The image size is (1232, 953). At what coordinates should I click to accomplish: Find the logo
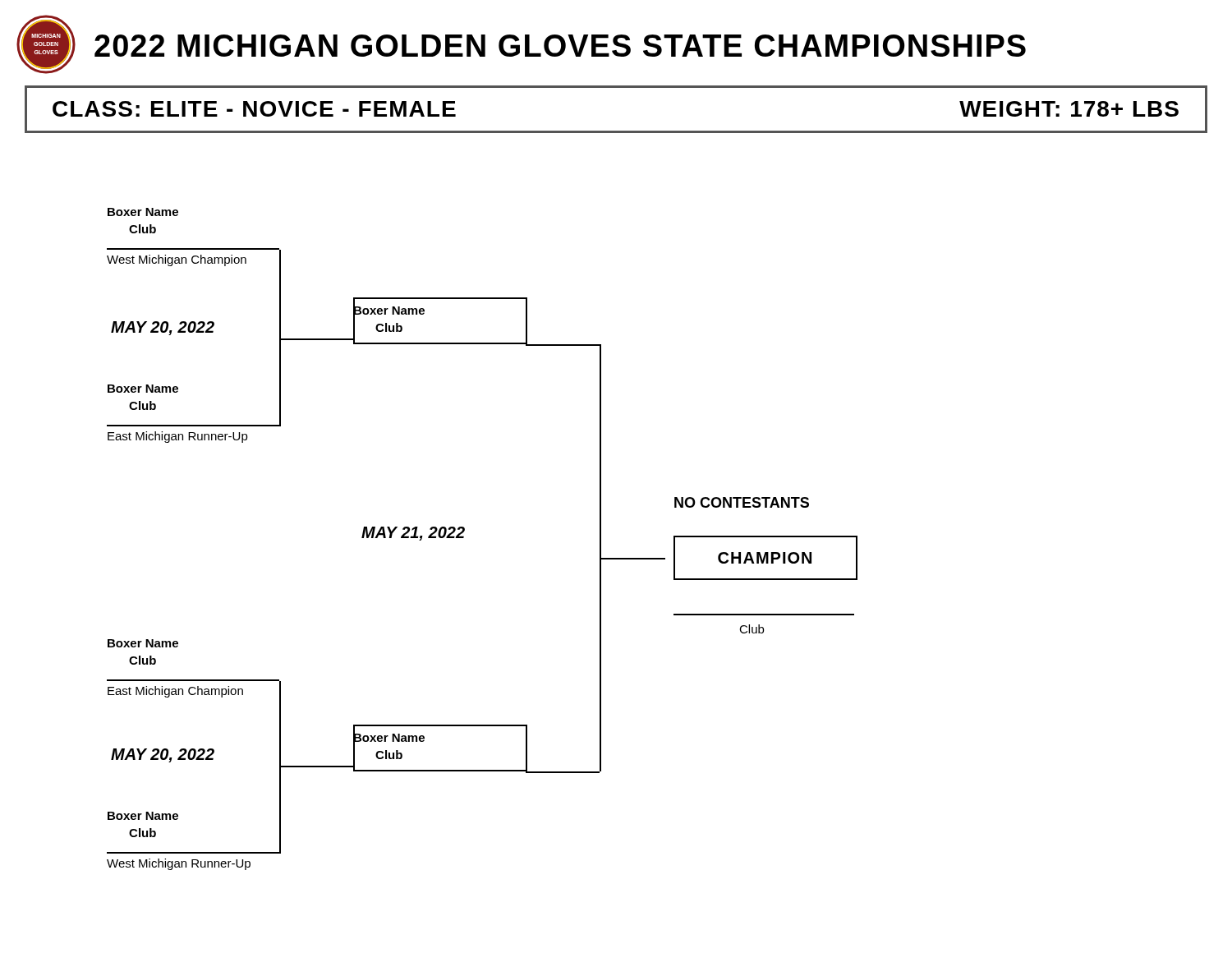[x=46, y=46]
